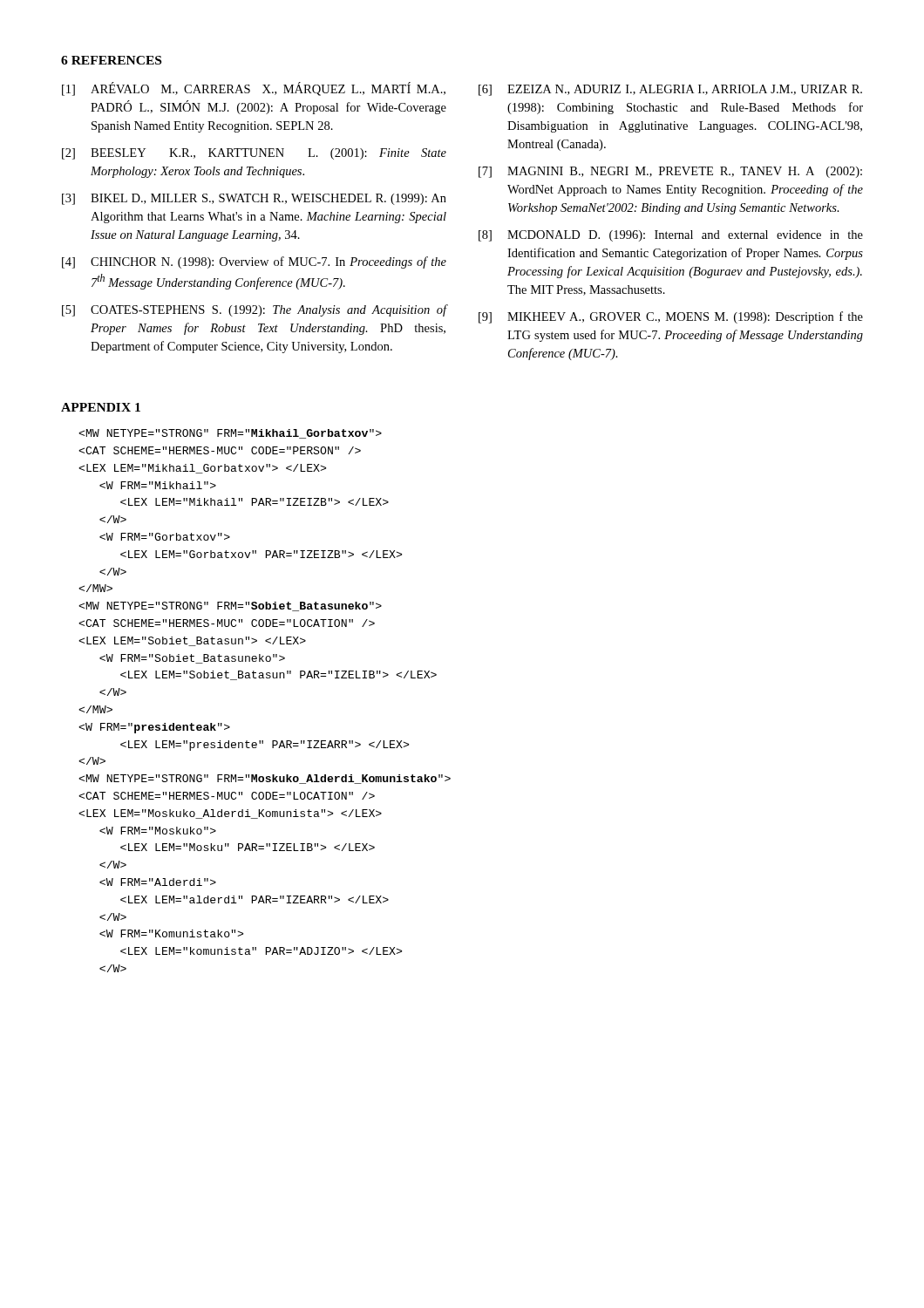
Task: Click on the list item that says "[2] BEESLEY K.R., KARTTUNEN L. (2001): Finite State"
Action: coord(254,162)
